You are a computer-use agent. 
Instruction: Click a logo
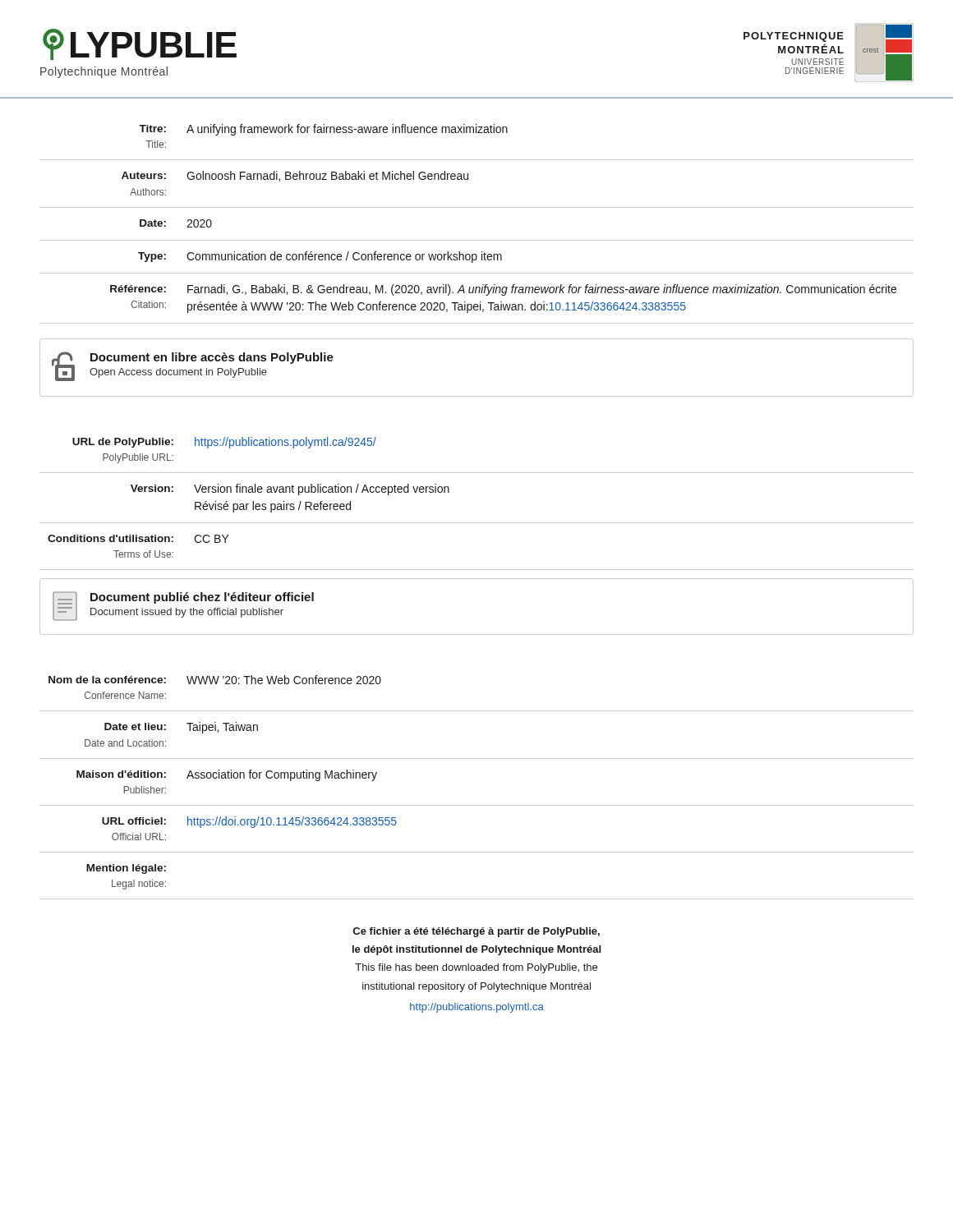click(x=476, y=49)
